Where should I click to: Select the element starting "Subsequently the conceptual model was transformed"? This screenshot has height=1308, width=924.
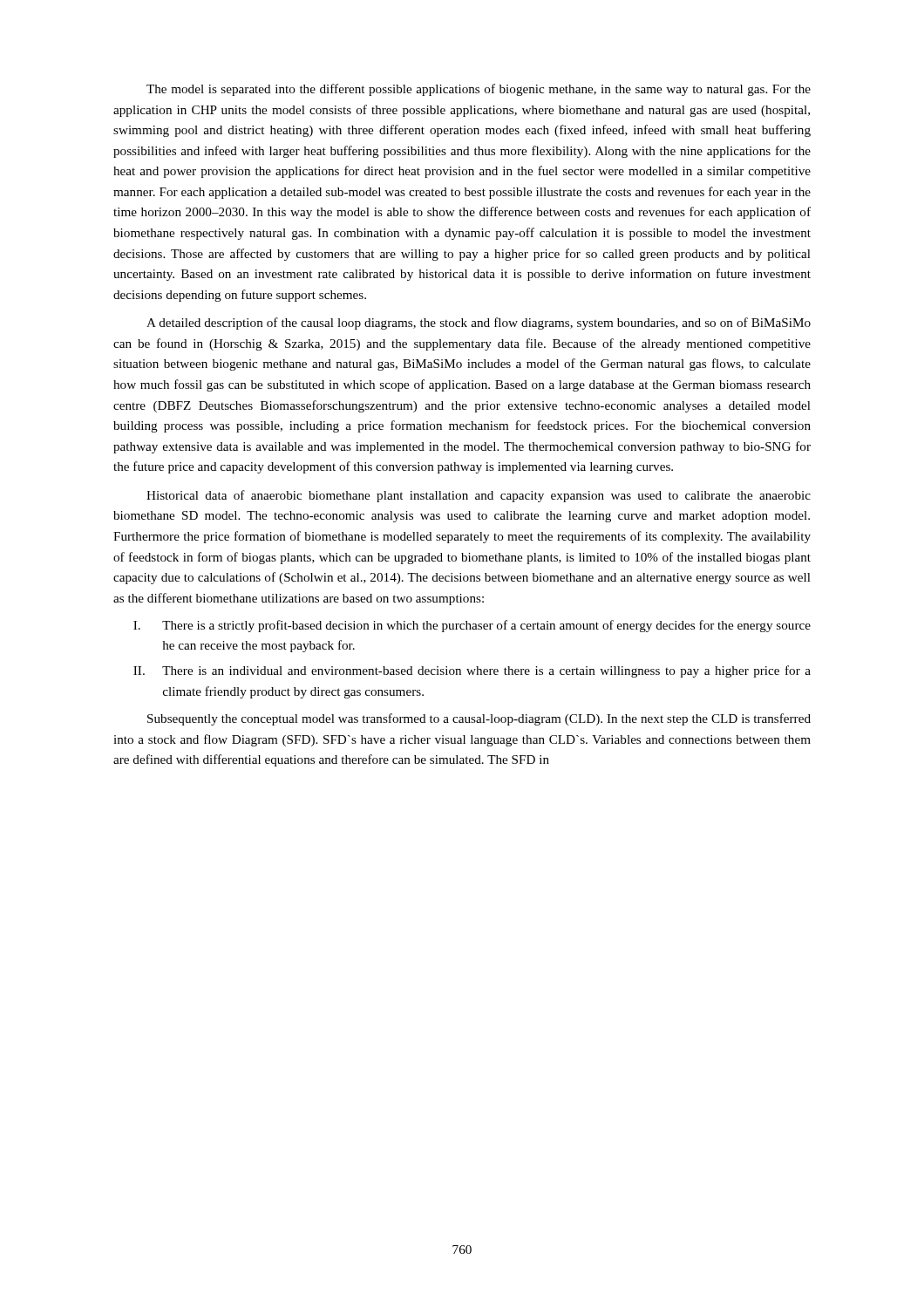tap(462, 739)
